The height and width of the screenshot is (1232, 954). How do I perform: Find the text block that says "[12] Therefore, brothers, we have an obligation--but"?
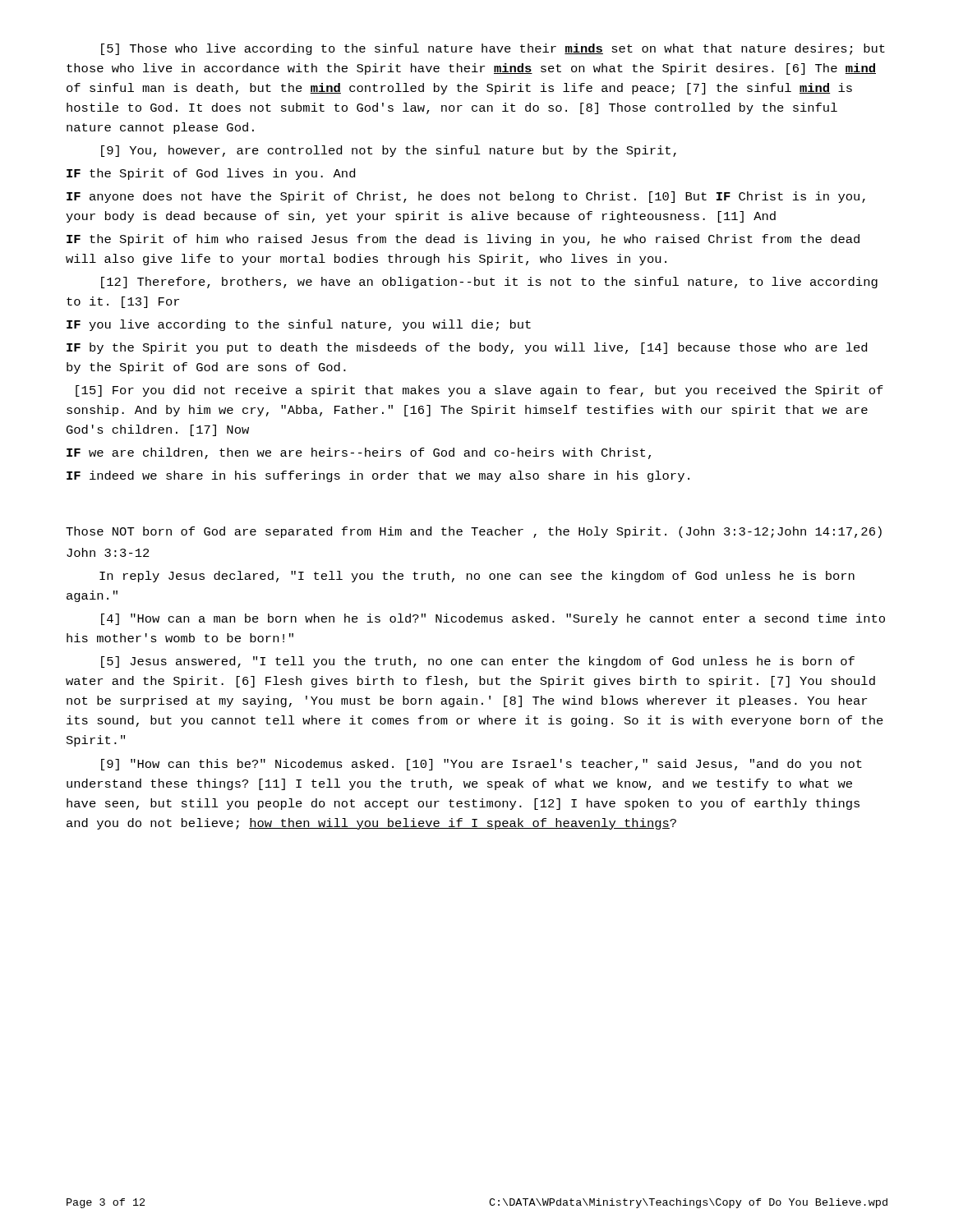[x=472, y=293]
